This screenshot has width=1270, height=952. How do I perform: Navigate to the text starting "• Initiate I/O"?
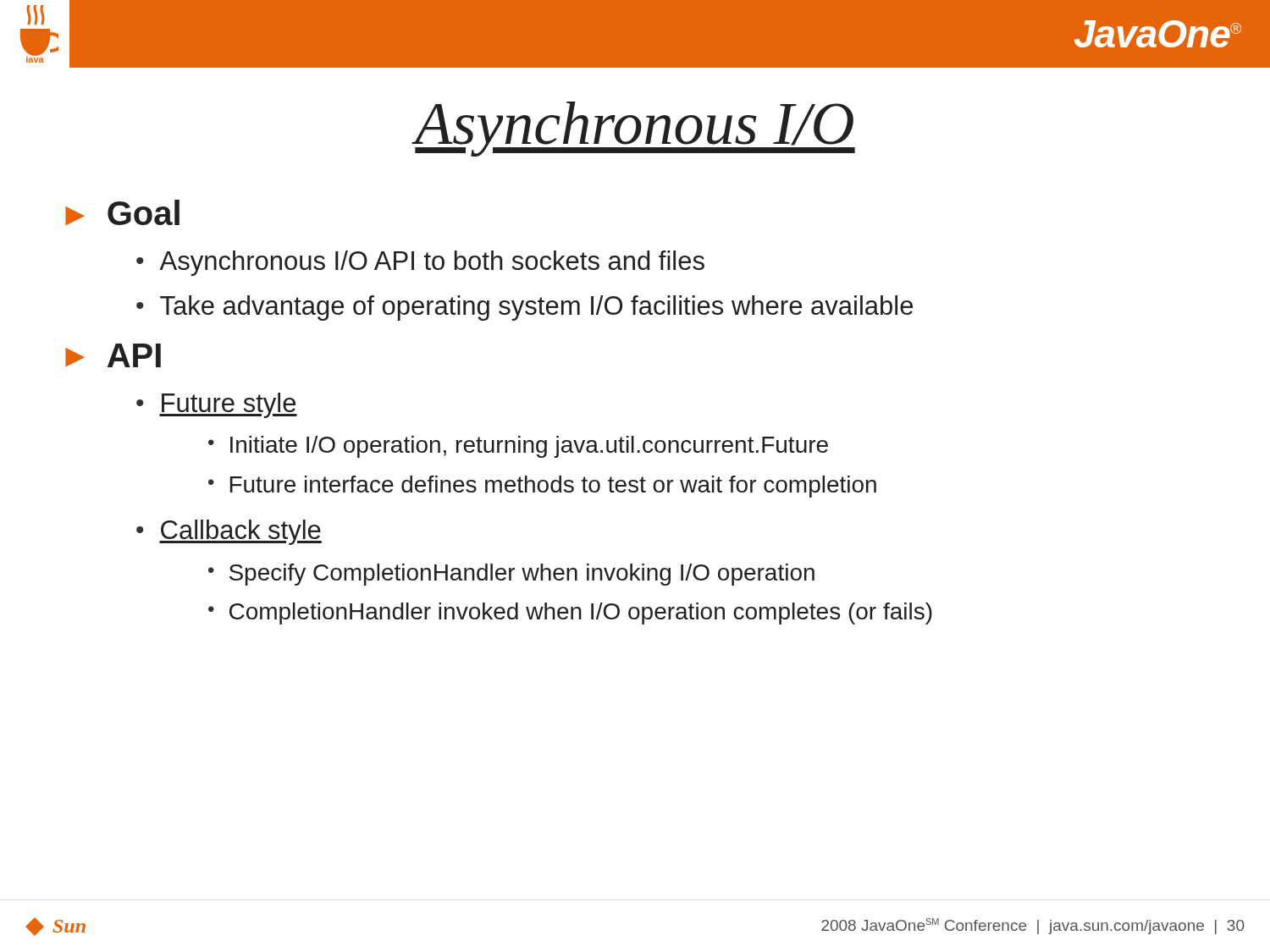tap(518, 445)
